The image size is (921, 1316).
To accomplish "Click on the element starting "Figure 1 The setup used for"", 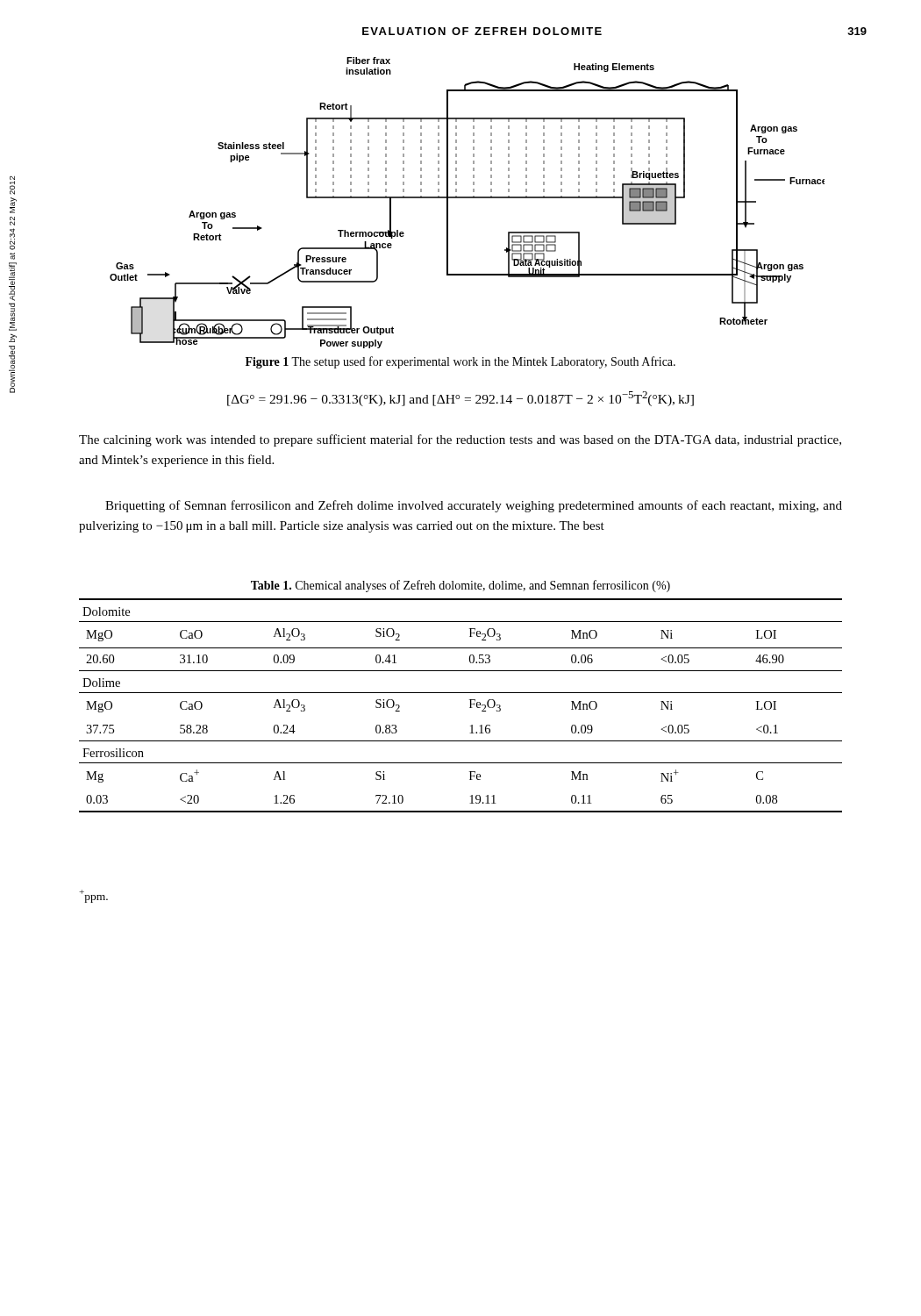I will point(460,362).
